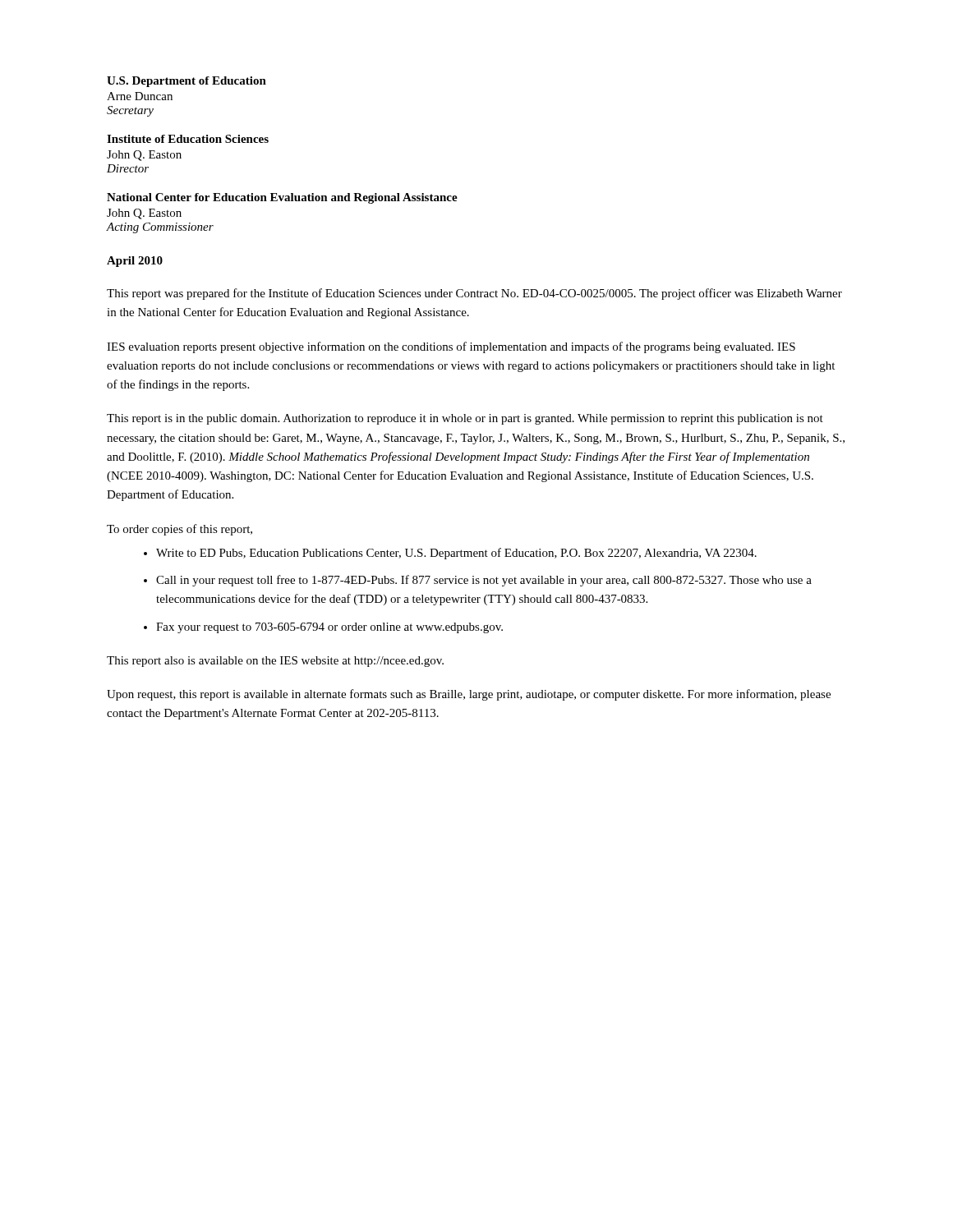Locate the region starting "Fax your request to 703-605-6794 or order online"
Image resolution: width=953 pixels, height=1232 pixels.
tap(330, 626)
